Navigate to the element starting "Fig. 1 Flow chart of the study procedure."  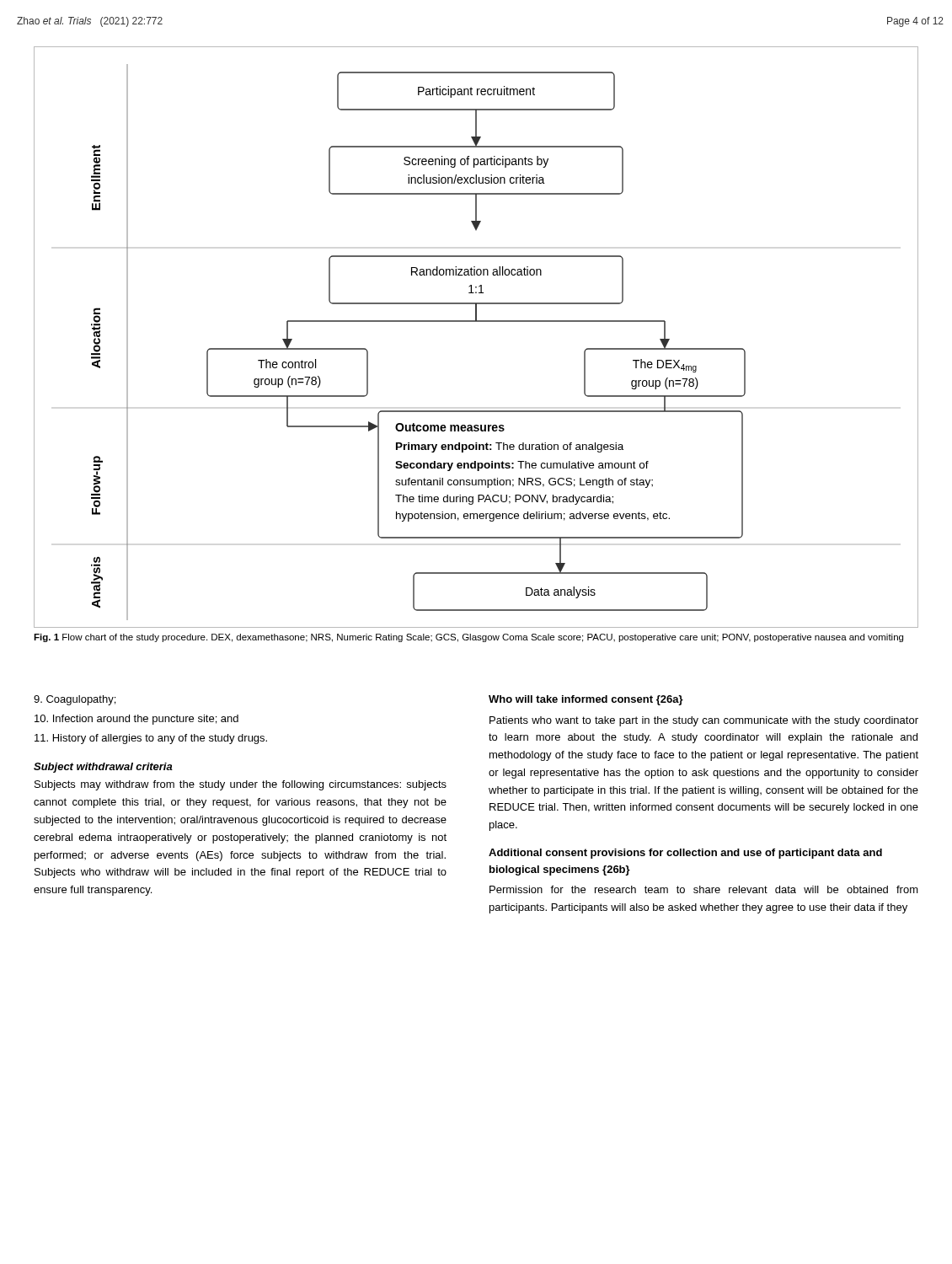point(469,637)
